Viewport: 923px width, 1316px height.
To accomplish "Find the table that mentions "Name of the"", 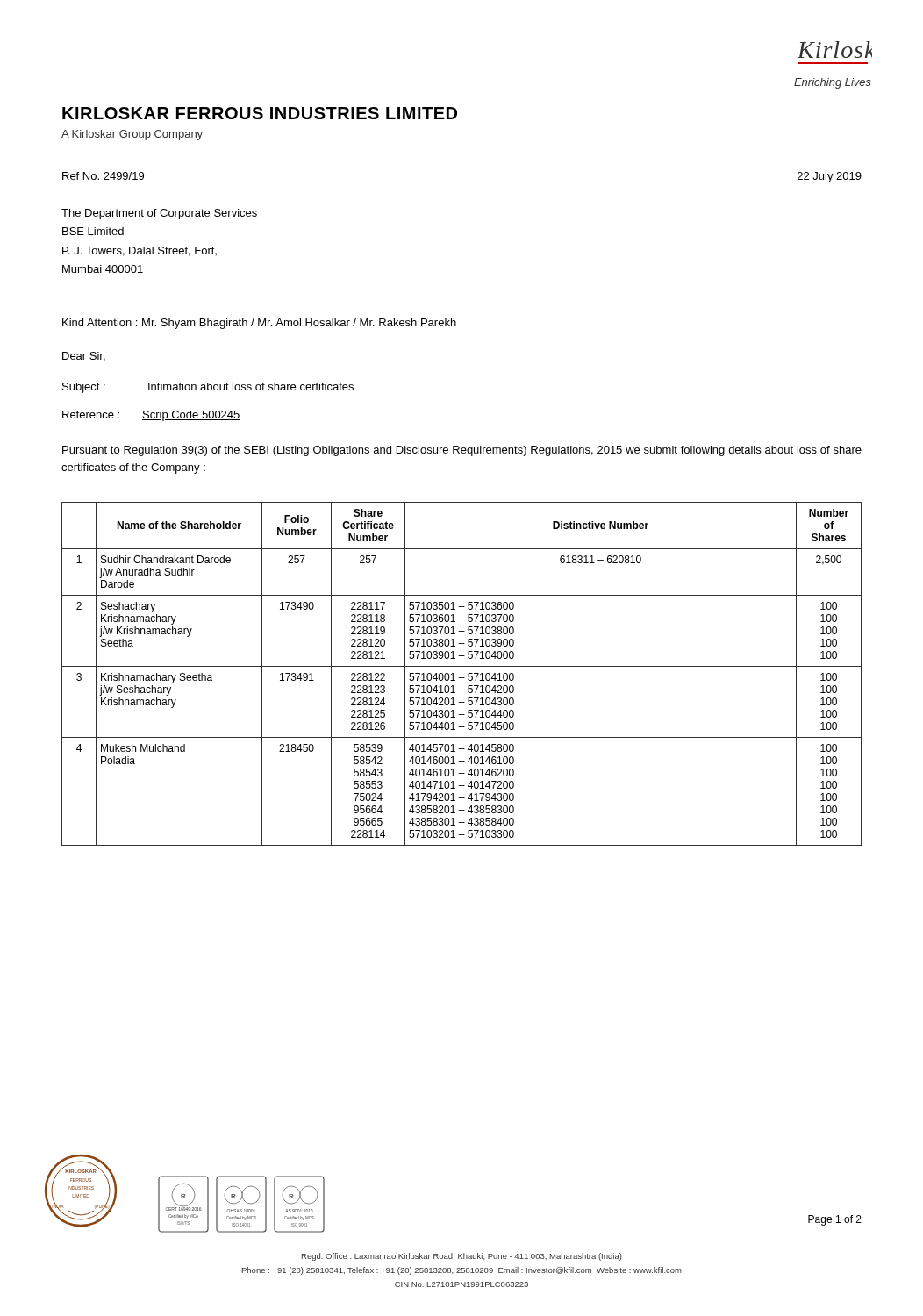I will (462, 674).
